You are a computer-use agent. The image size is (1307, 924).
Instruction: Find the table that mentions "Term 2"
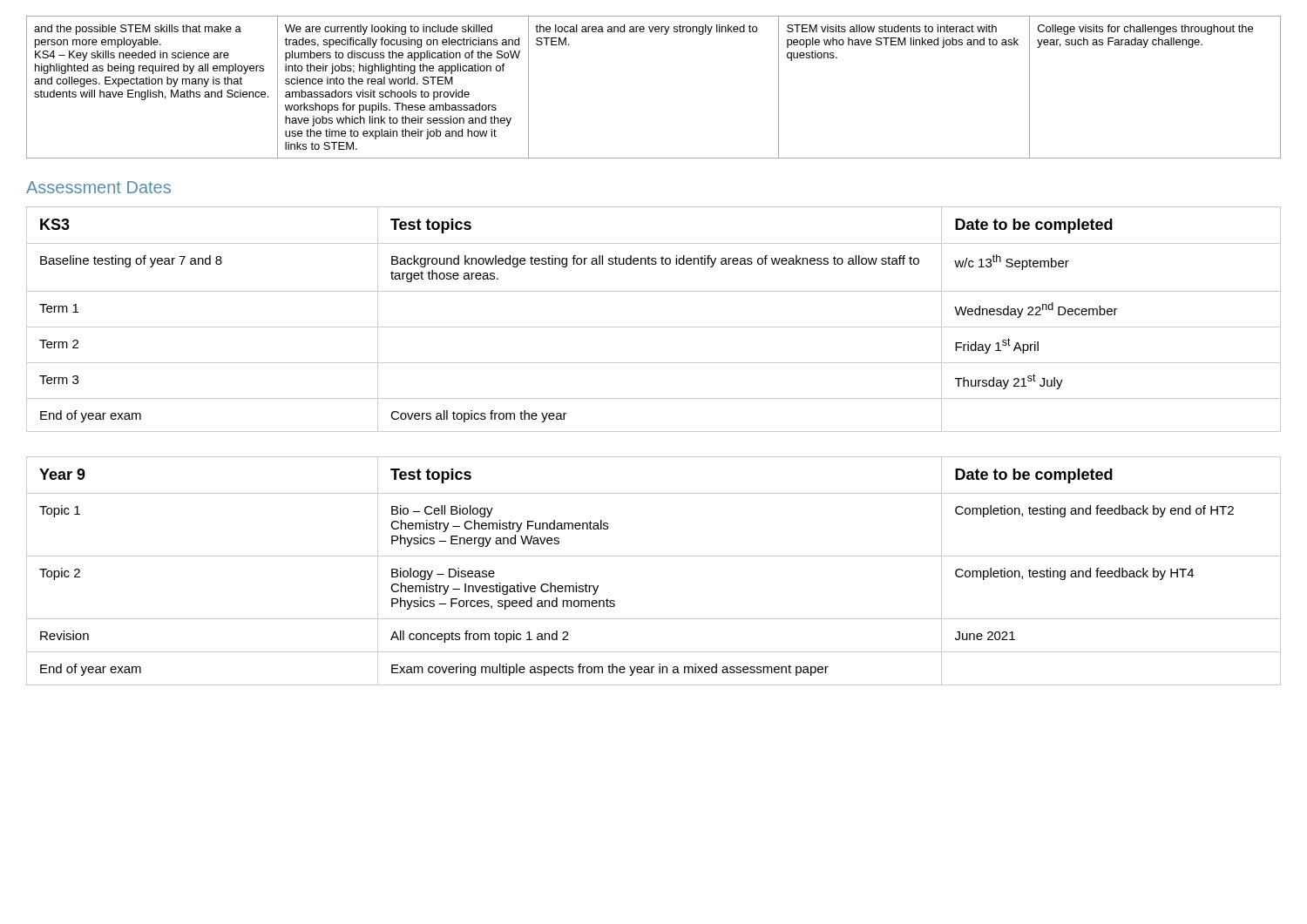(654, 319)
